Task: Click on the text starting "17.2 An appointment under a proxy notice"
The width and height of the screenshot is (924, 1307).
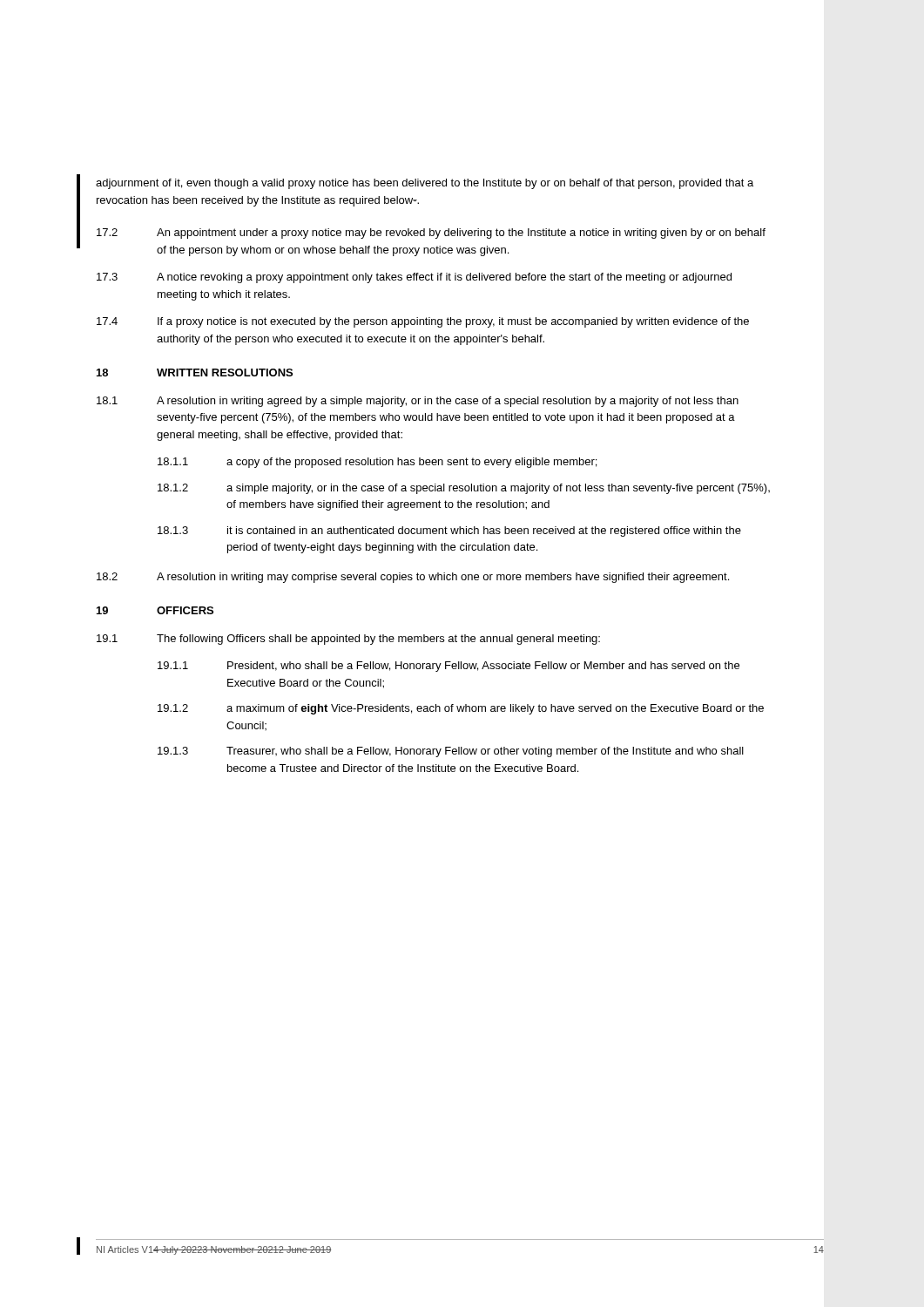Action: 435,241
